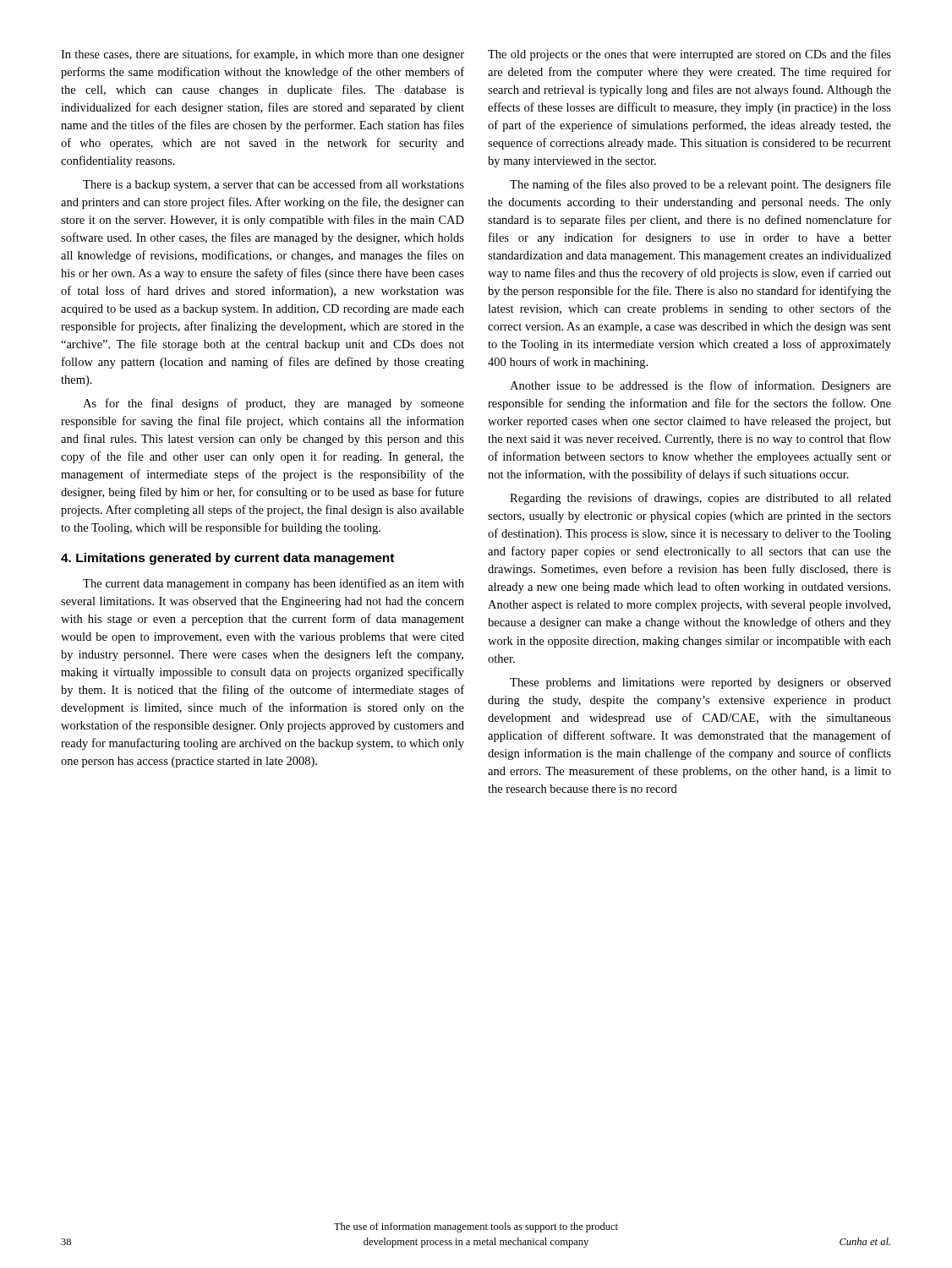This screenshot has height=1268, width=952.
Task: Where is the passage that starts "In these cases,"?
Action: click(263, 108)
